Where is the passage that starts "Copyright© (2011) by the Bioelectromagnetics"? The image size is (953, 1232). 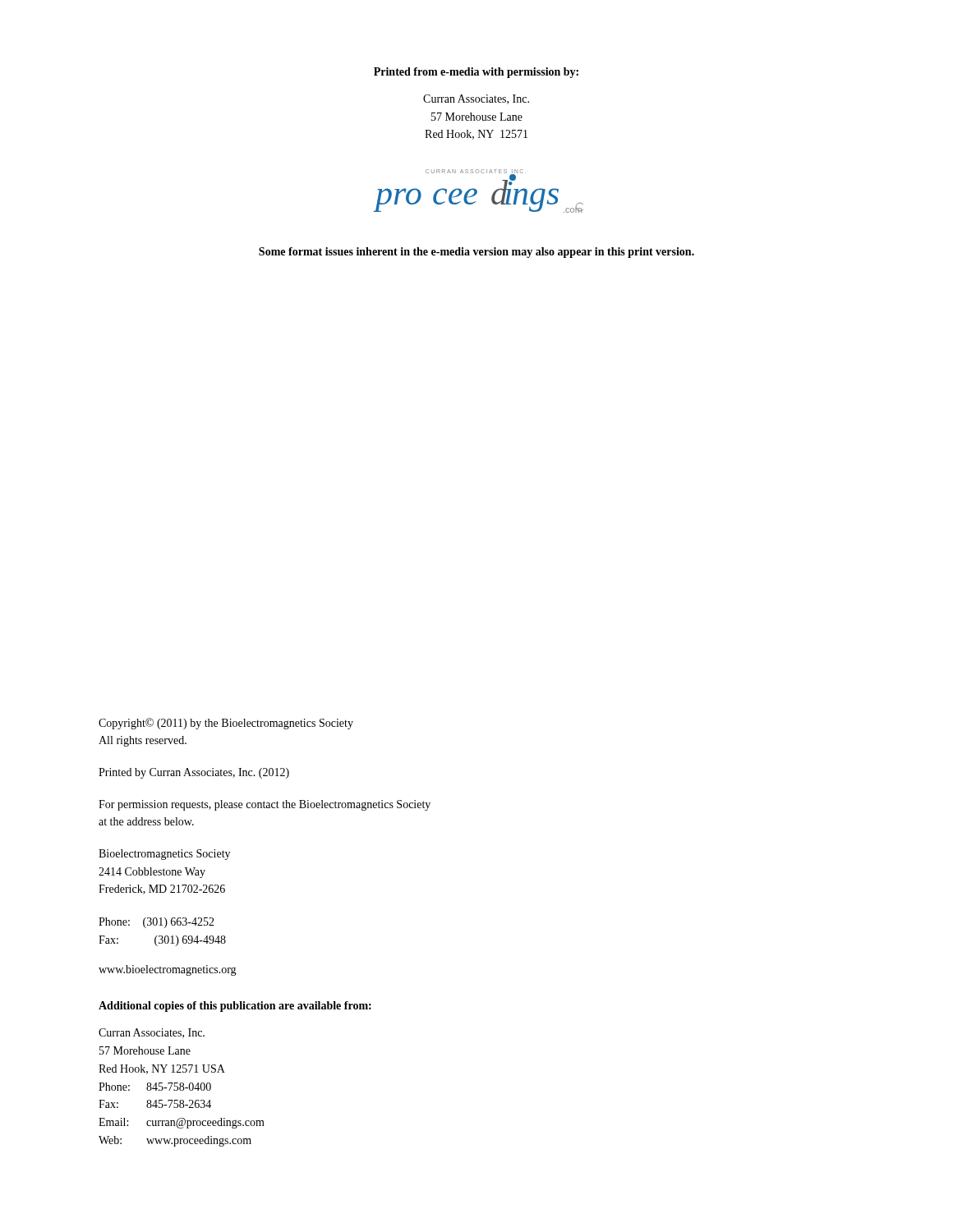226,724
